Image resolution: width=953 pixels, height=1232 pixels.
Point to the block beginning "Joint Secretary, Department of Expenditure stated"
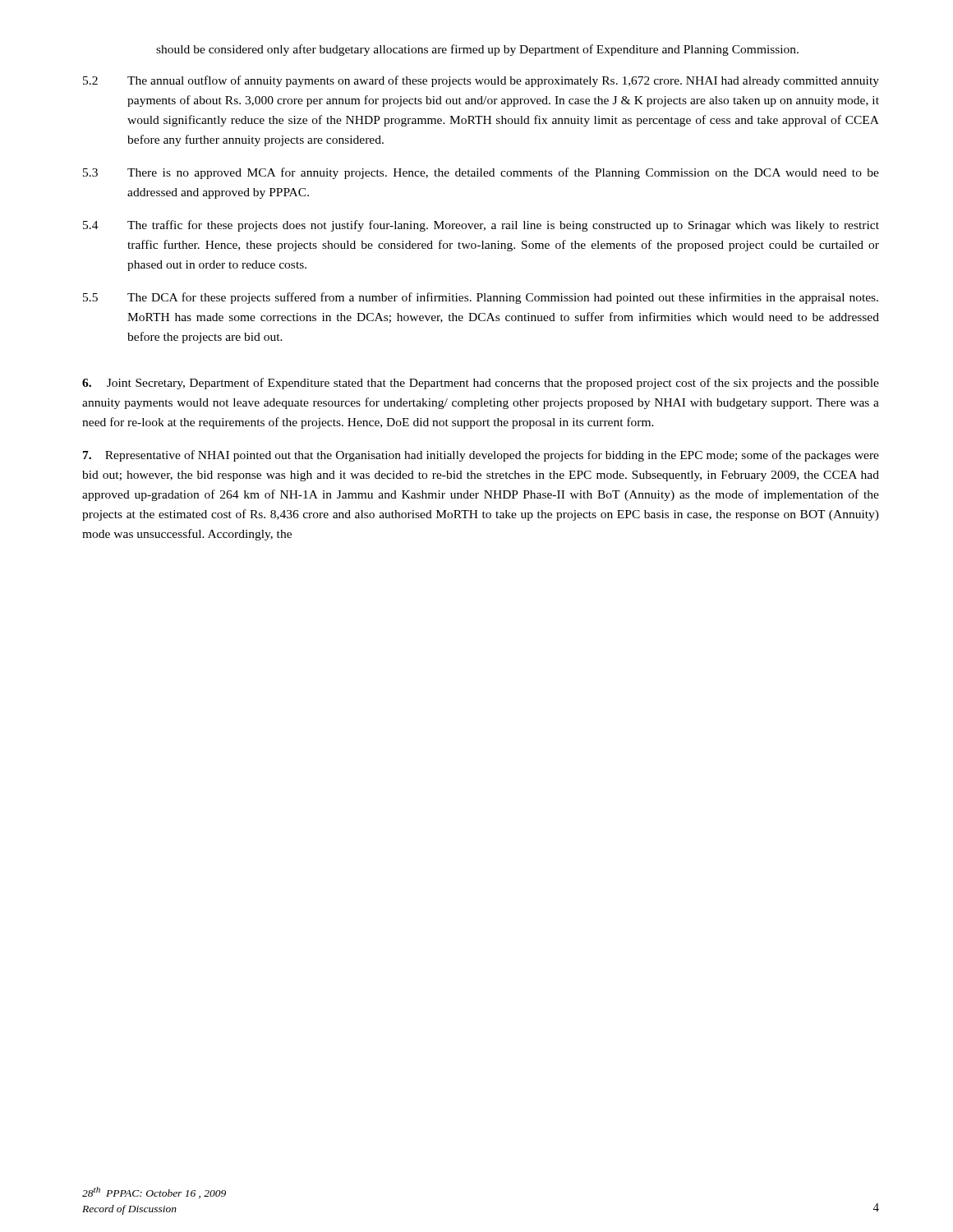[481, 402]
